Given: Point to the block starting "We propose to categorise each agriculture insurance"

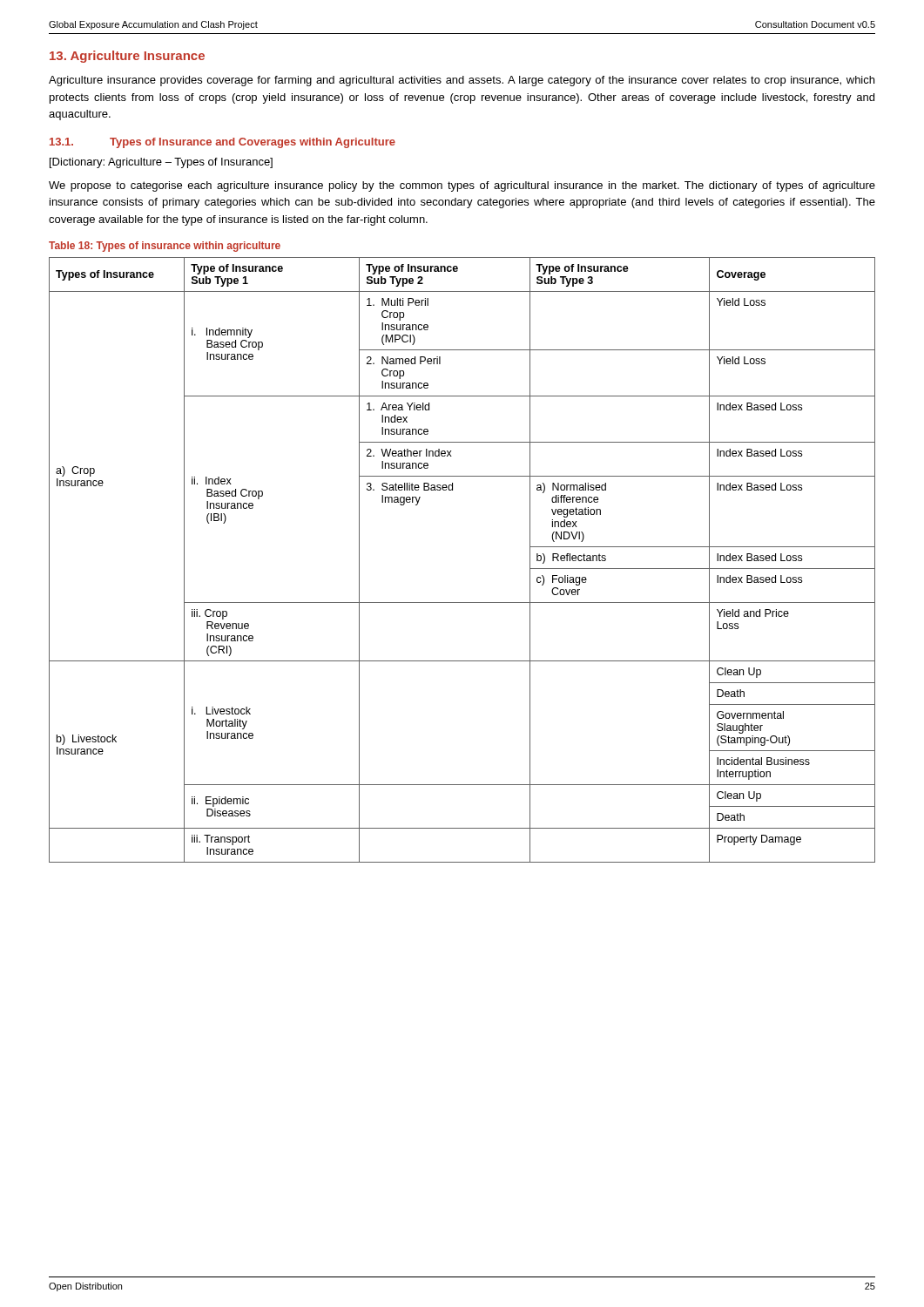Looking at the screenshot, I should 462,202.
